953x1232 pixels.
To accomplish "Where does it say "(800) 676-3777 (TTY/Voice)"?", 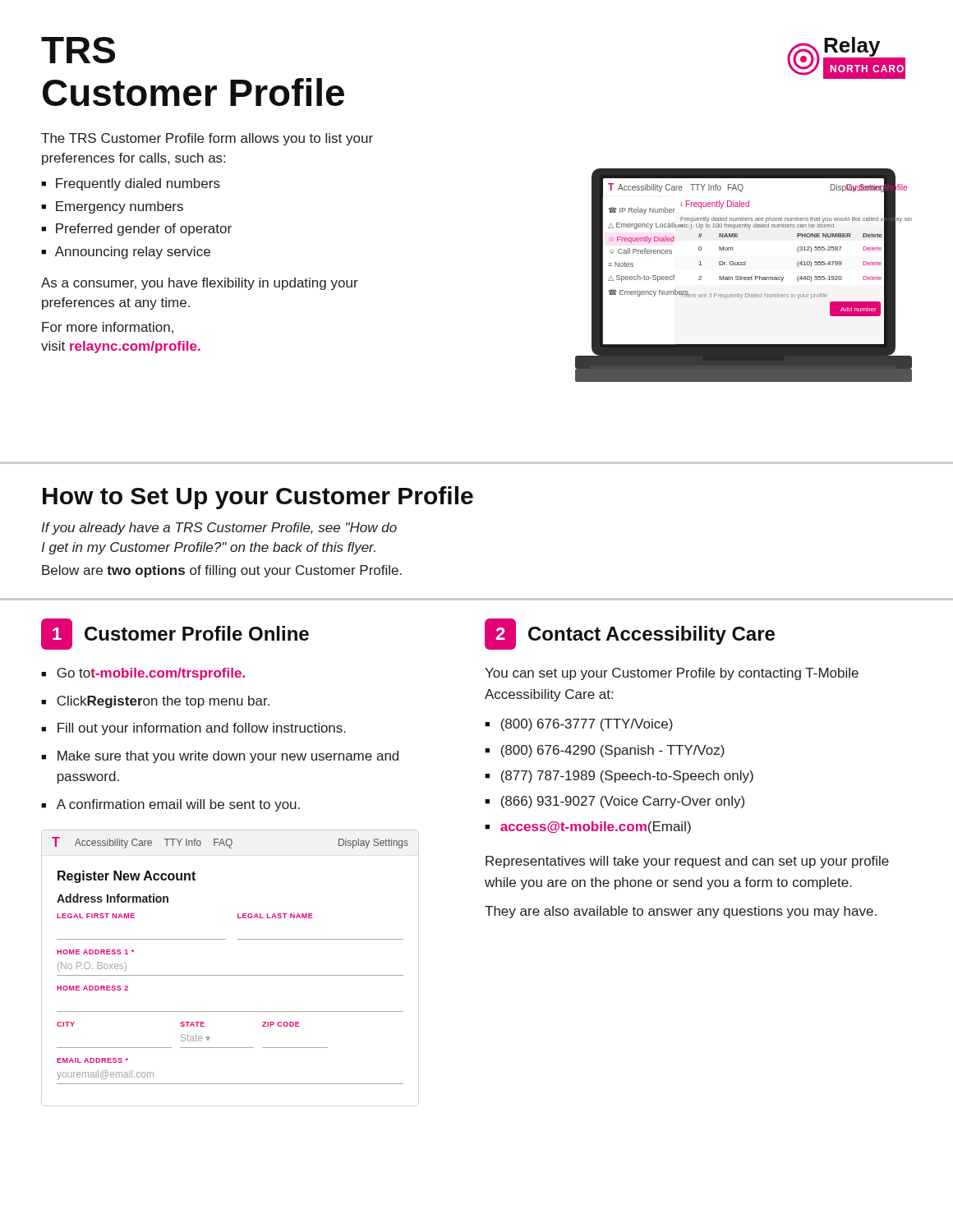I will coord(587,724).
